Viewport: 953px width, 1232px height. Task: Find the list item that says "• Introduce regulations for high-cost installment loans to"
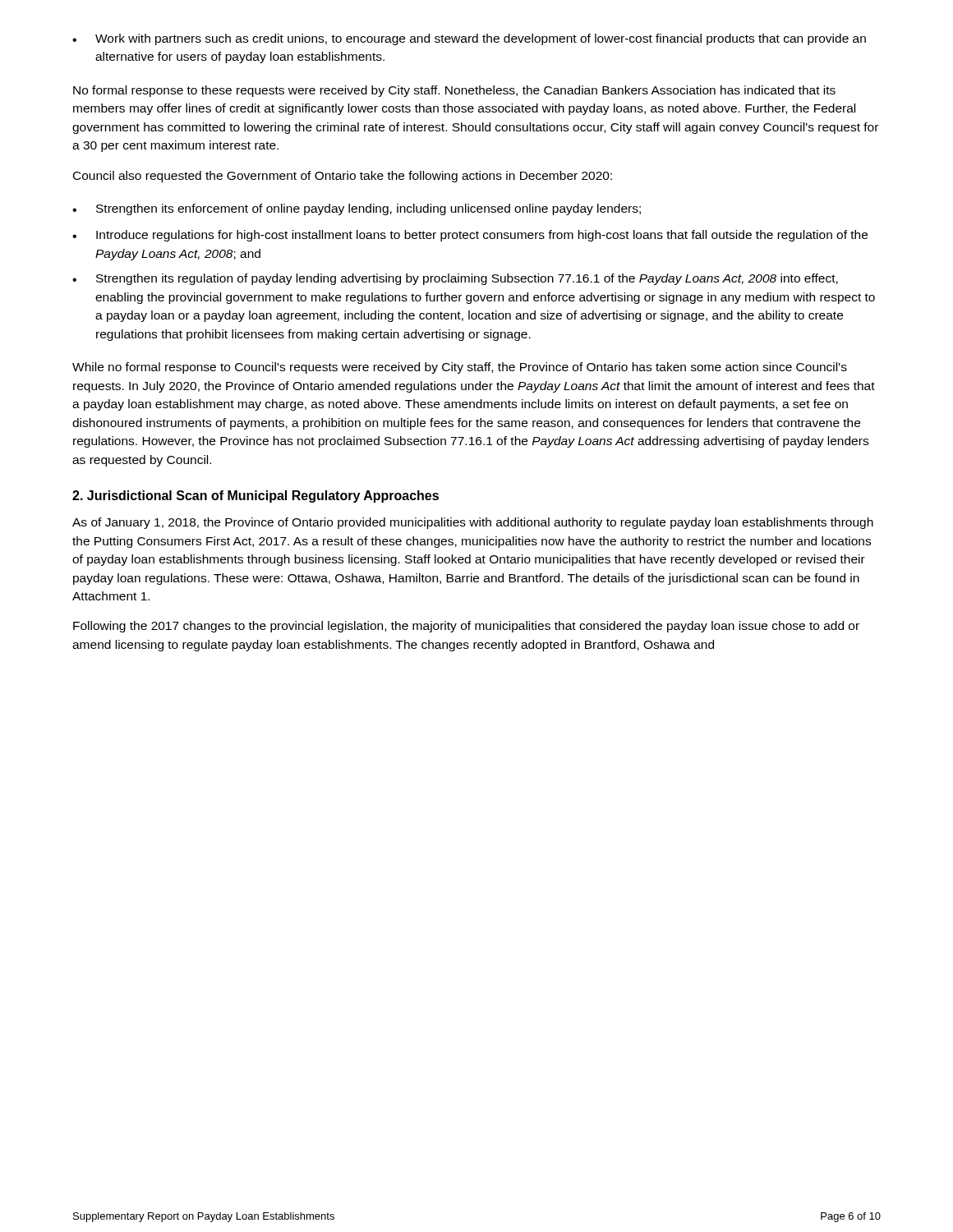[x=476, y=245]
